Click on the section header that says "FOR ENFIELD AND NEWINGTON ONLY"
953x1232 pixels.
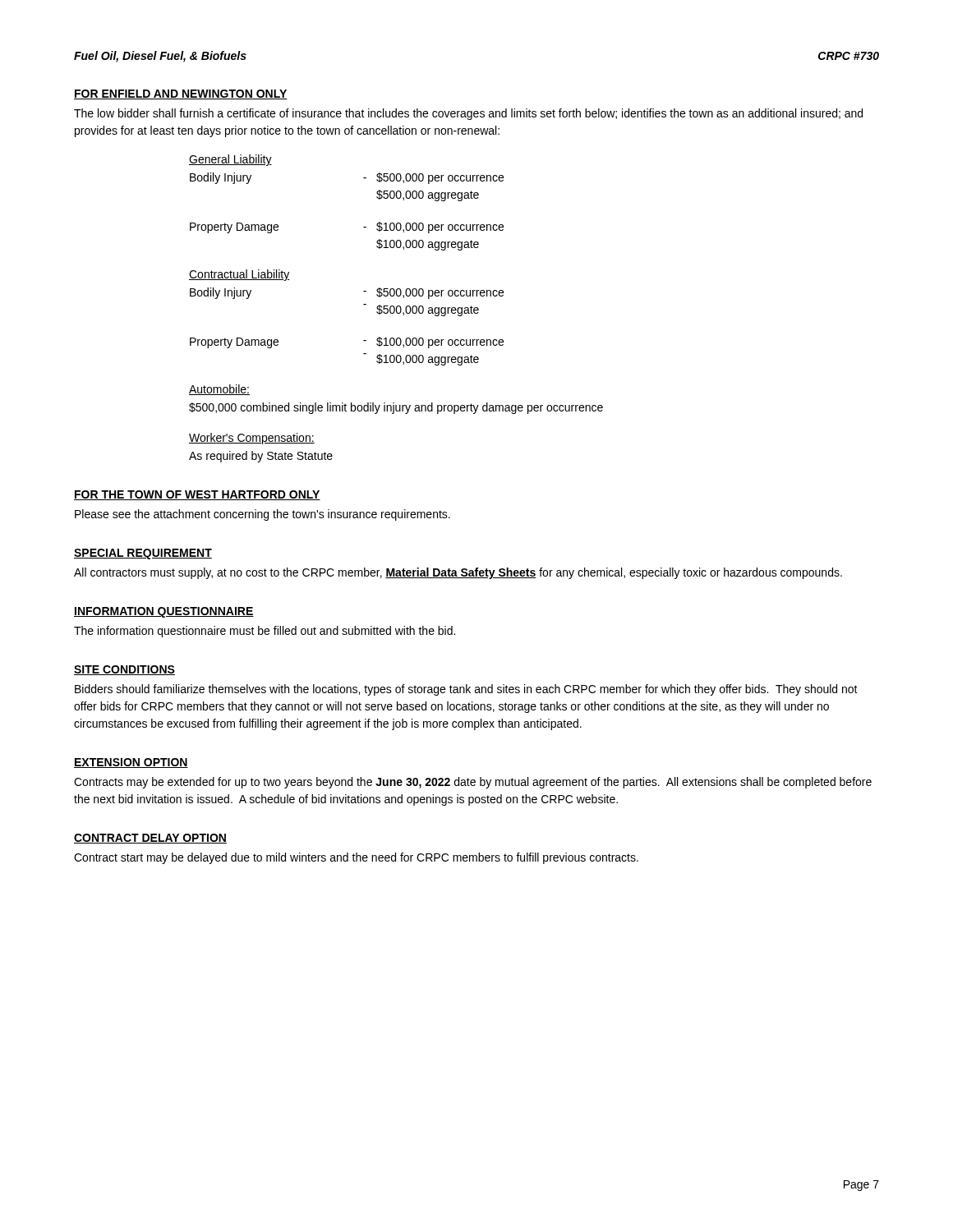(180, 94)
